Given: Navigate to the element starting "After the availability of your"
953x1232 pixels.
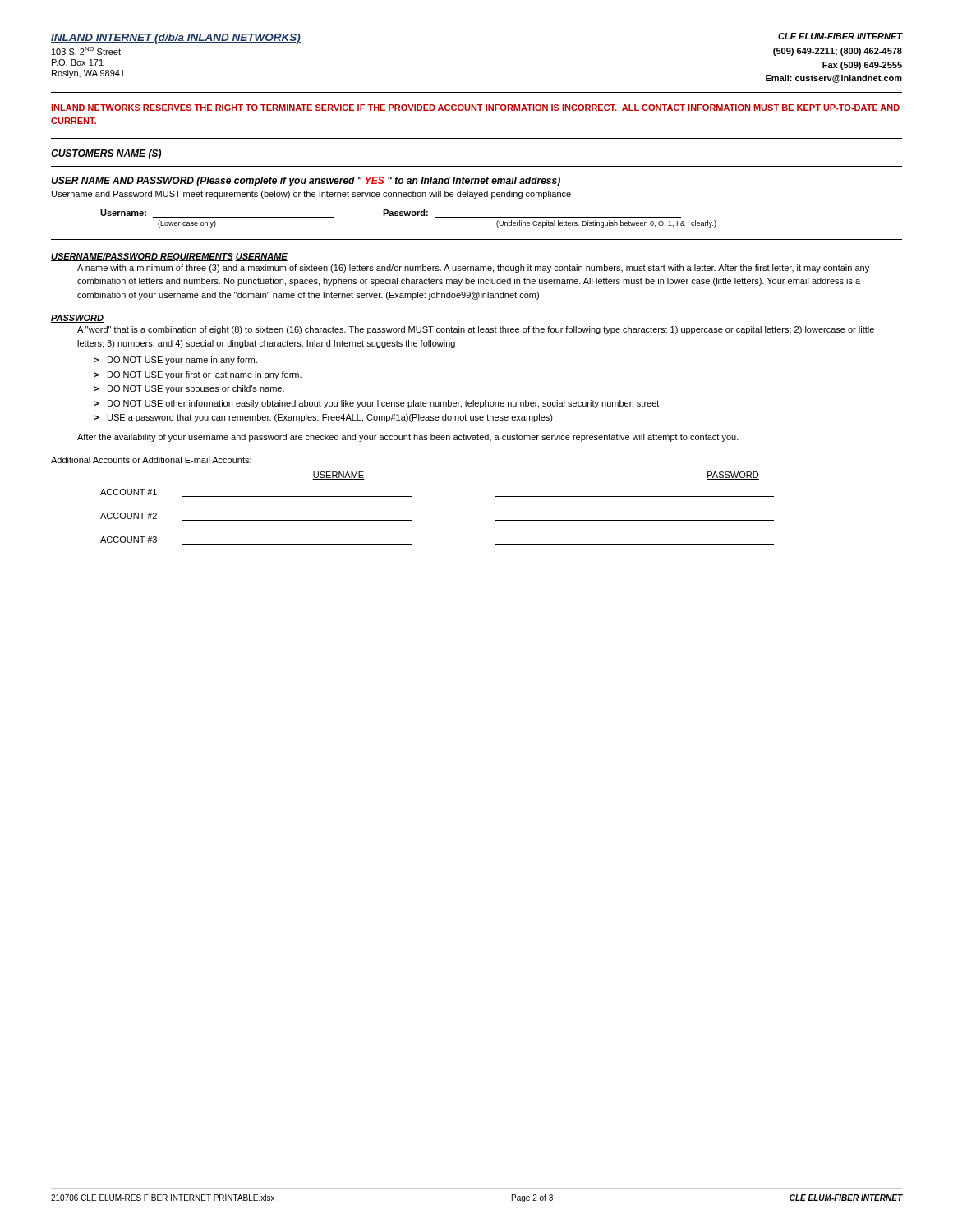Looking at the screenshot, I should [408, 437].
